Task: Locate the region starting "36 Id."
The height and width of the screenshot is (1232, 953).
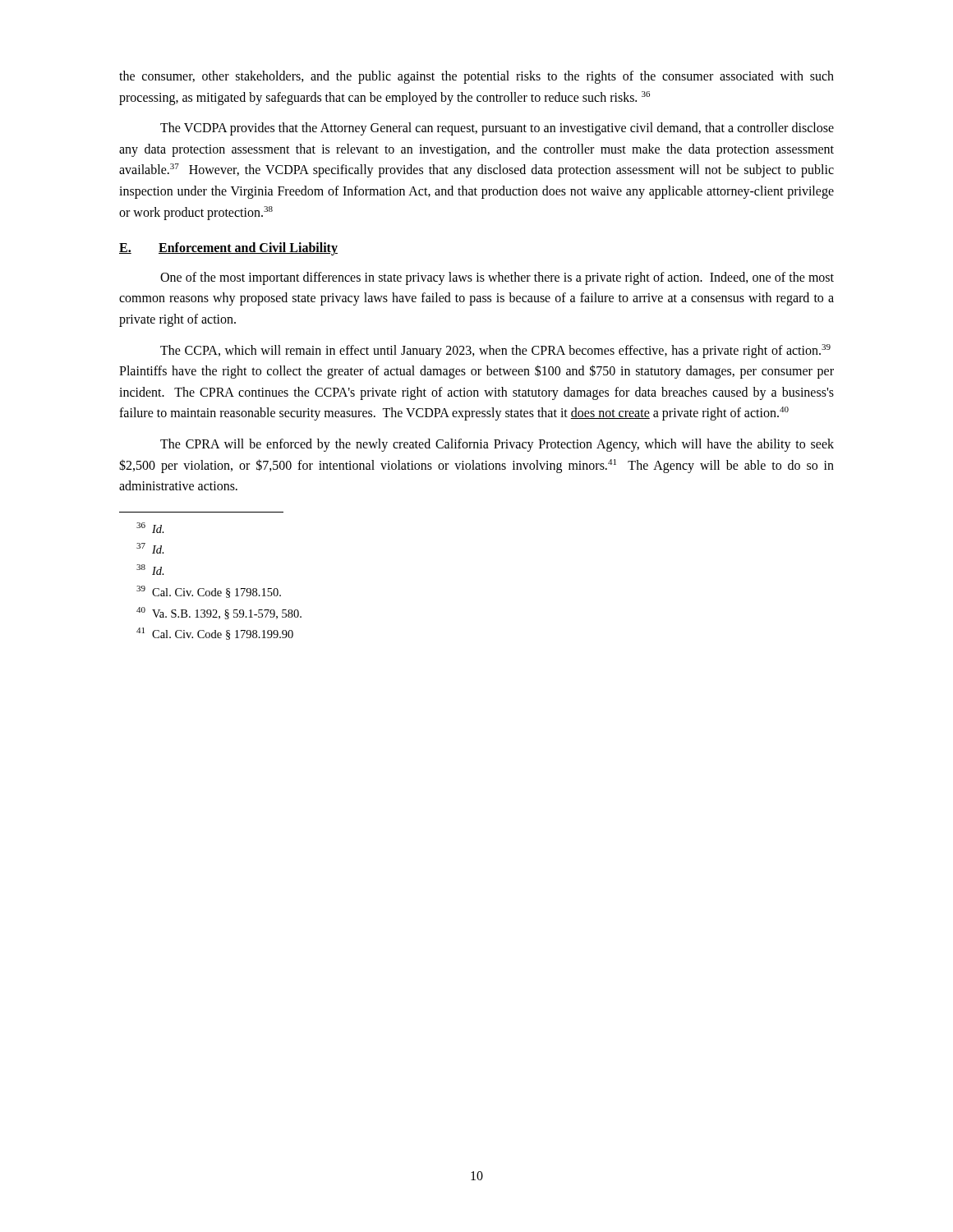Action: [142, 529]
